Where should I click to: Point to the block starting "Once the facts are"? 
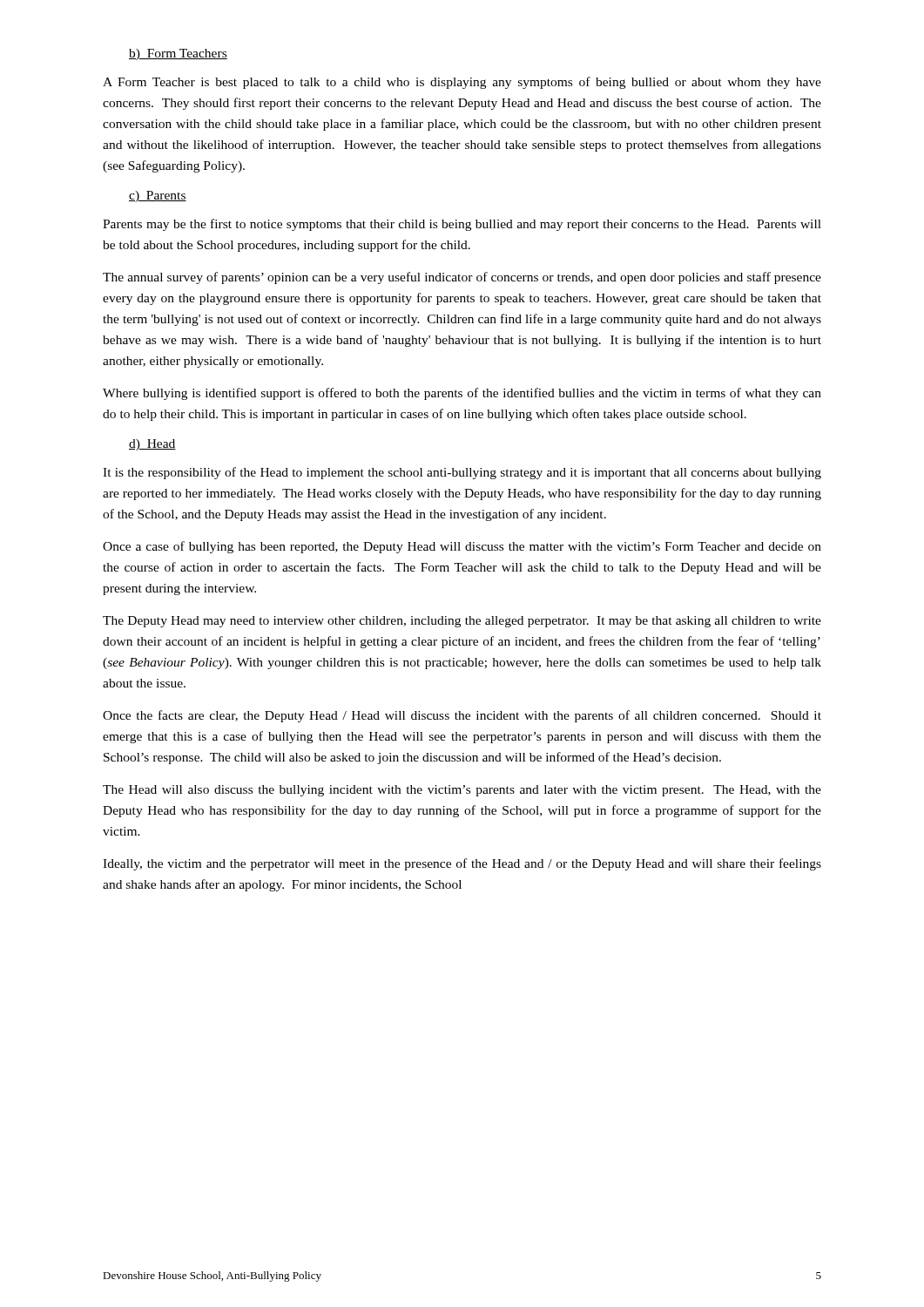click(462, 737)
